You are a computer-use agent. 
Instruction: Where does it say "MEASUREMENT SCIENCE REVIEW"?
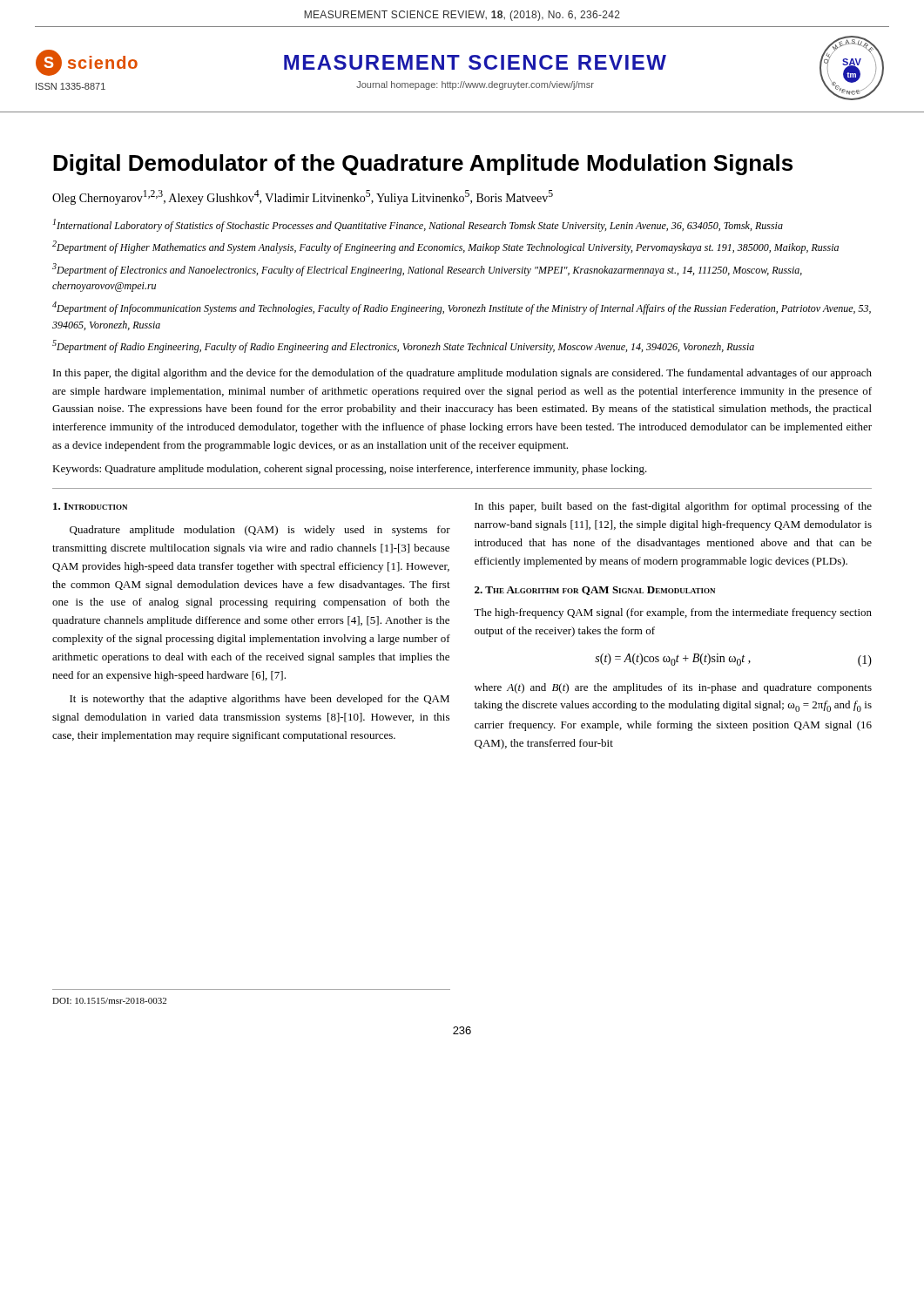point(475,62)
